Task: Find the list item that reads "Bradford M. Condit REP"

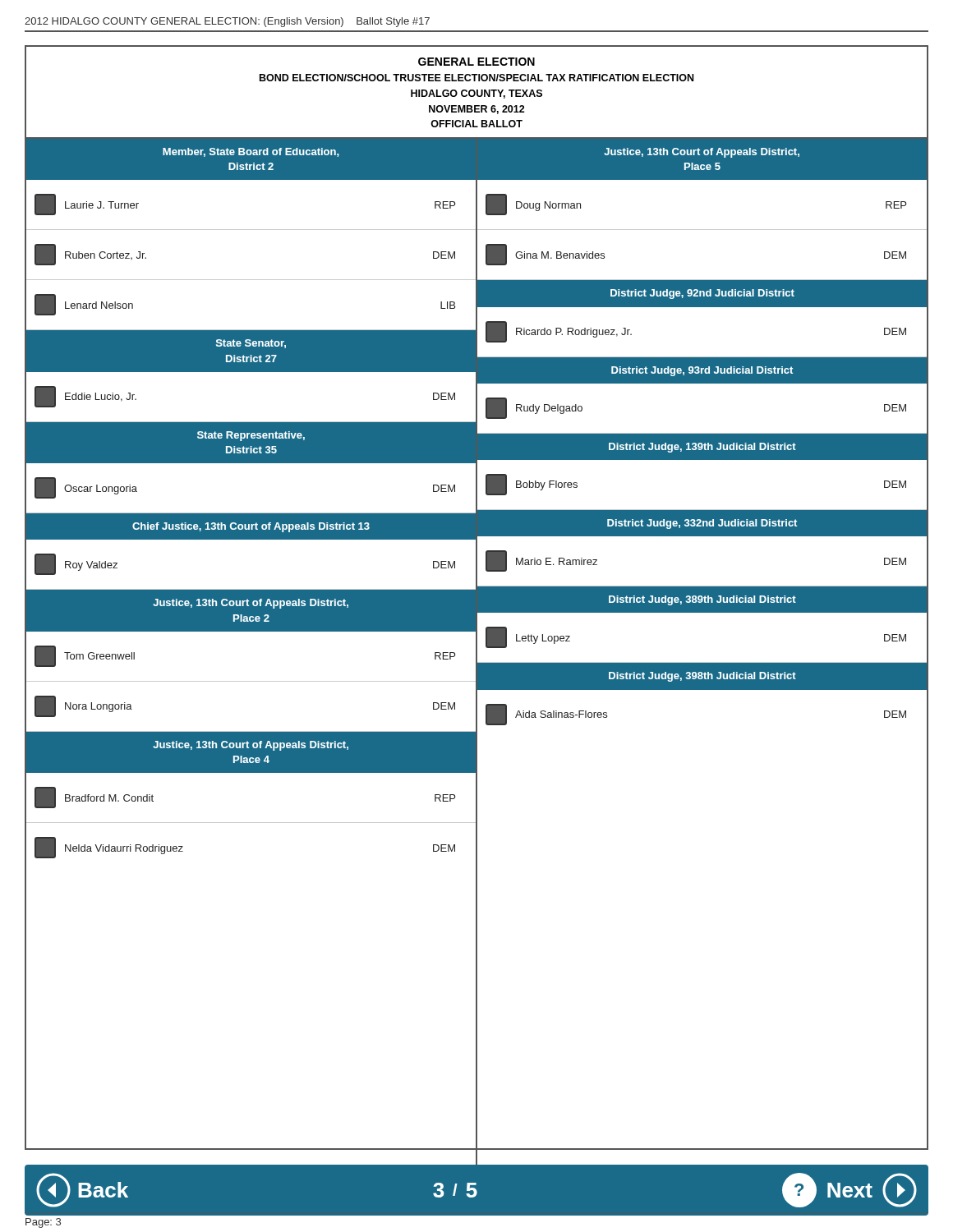Action: 45,797
